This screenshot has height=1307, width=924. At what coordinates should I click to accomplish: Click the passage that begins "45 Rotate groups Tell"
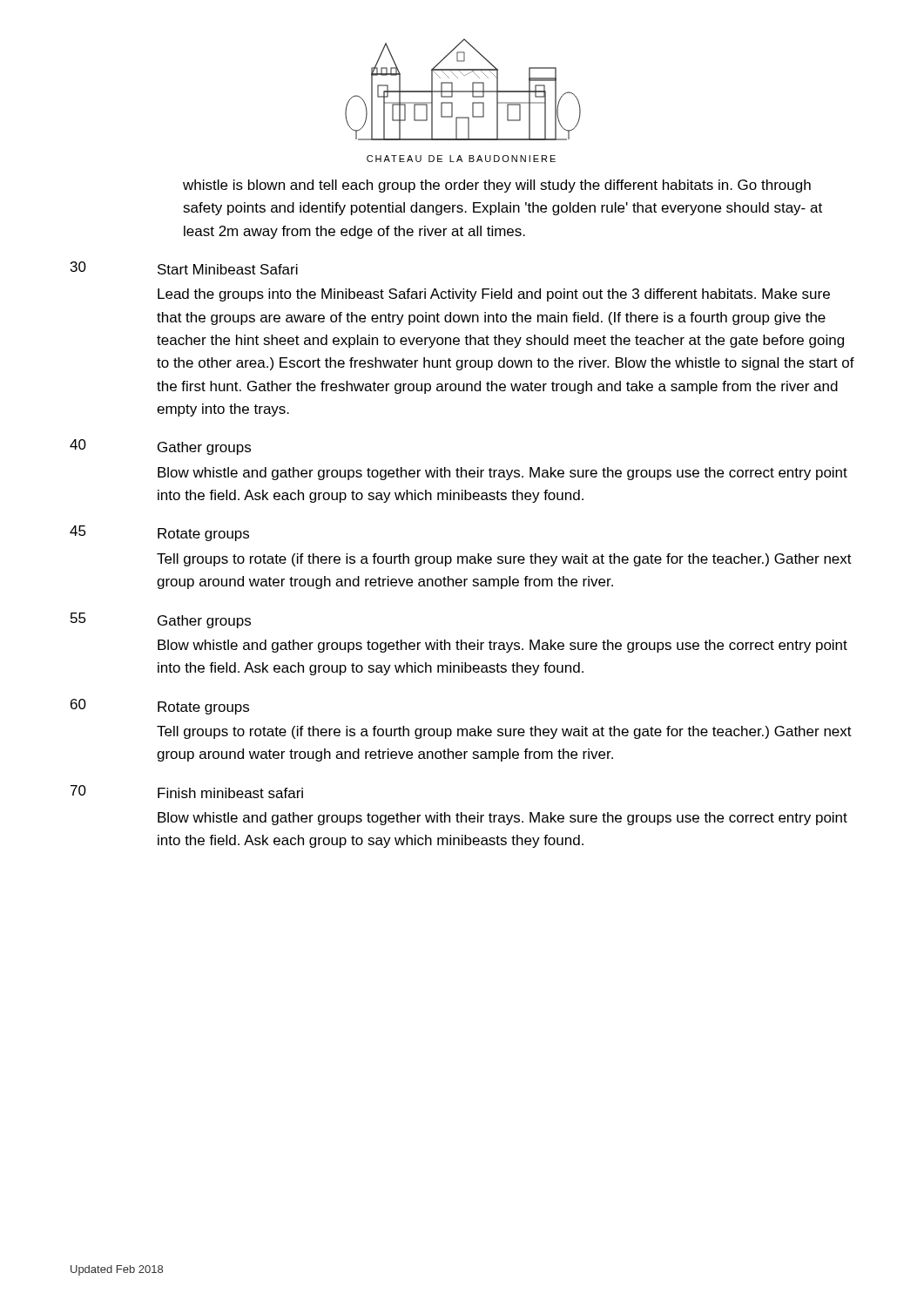[x=462, y=558]
